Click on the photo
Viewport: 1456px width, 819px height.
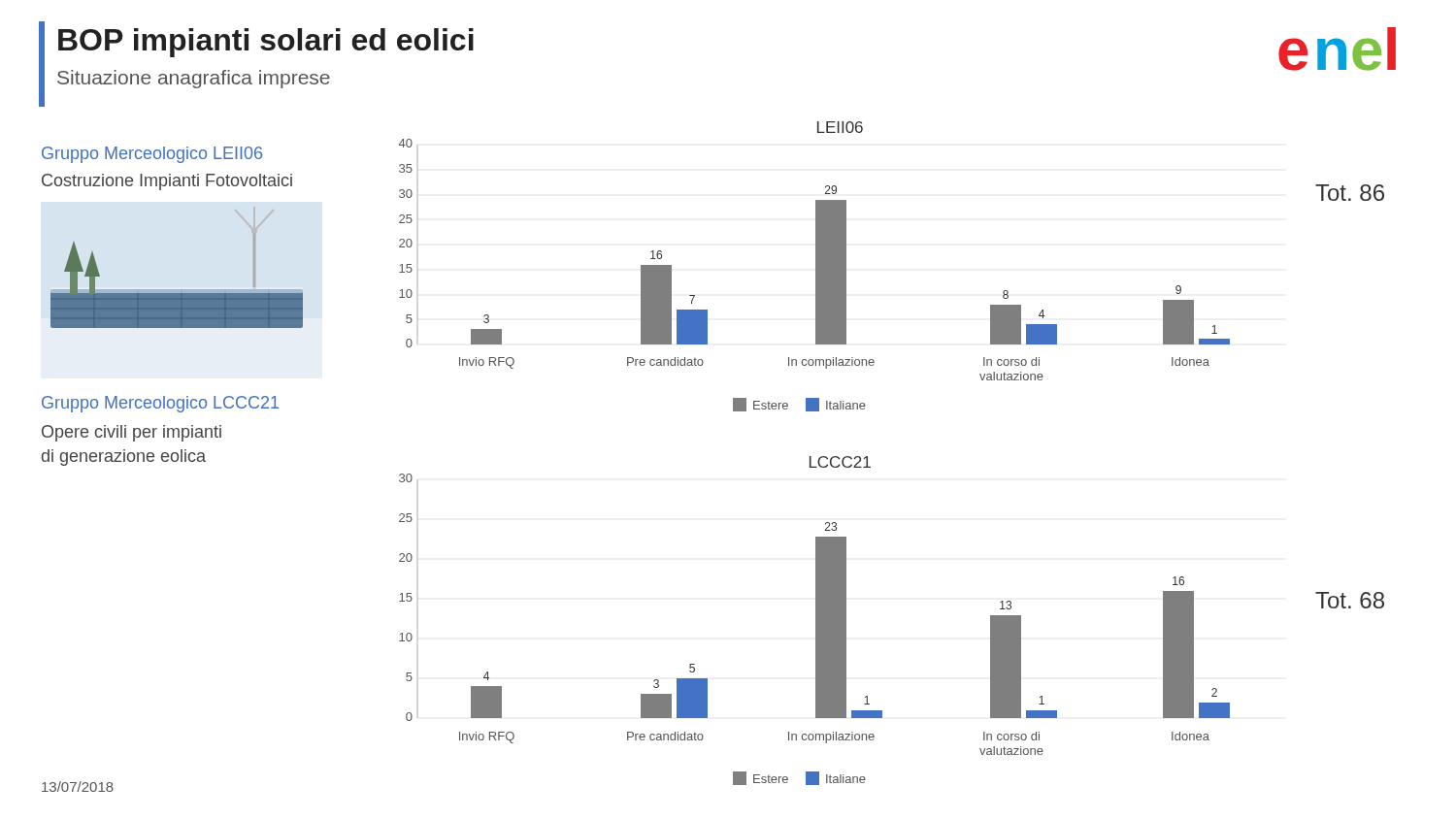click(181, 290)
